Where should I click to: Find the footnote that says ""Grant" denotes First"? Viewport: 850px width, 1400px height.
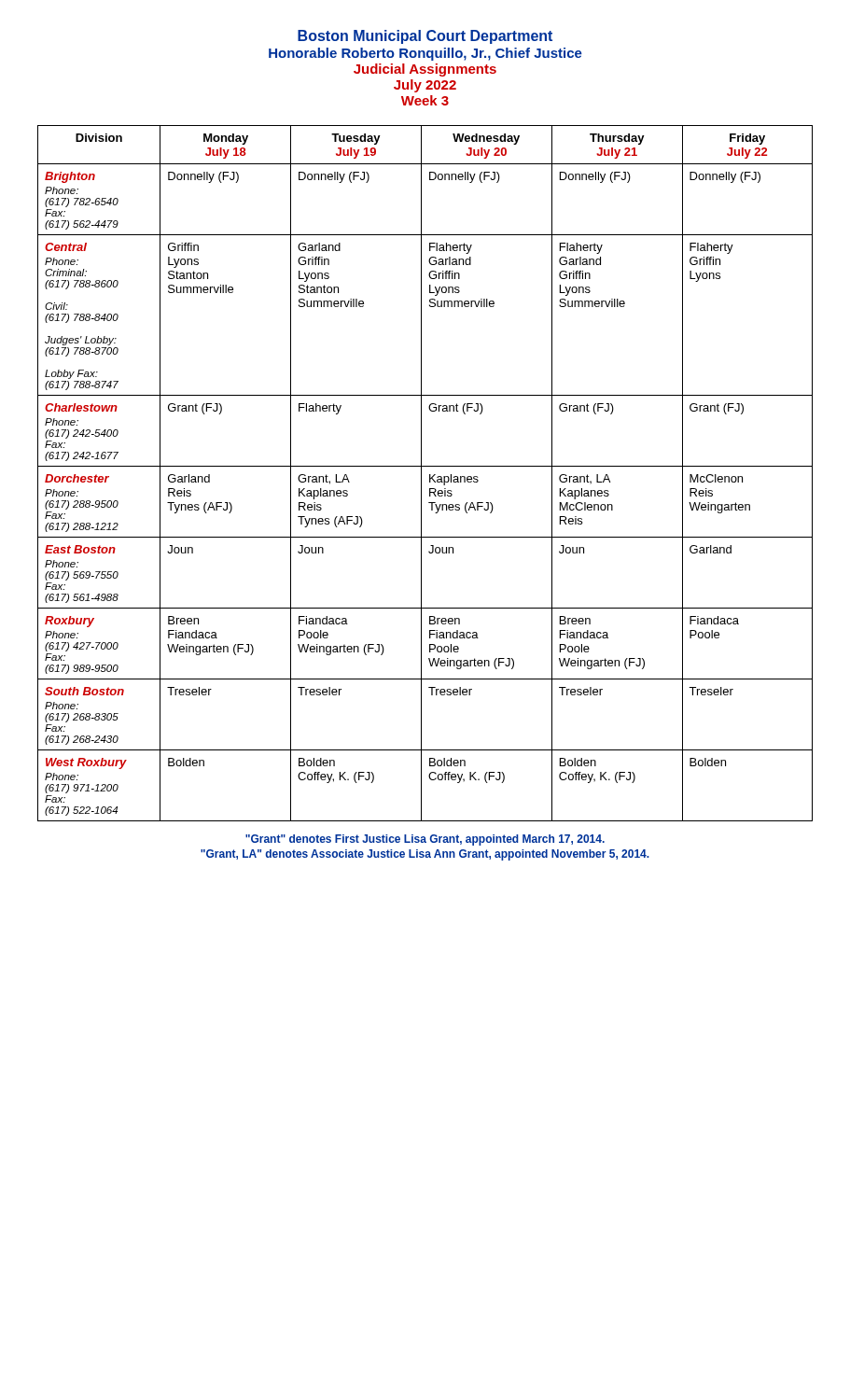tap(425, 847)
